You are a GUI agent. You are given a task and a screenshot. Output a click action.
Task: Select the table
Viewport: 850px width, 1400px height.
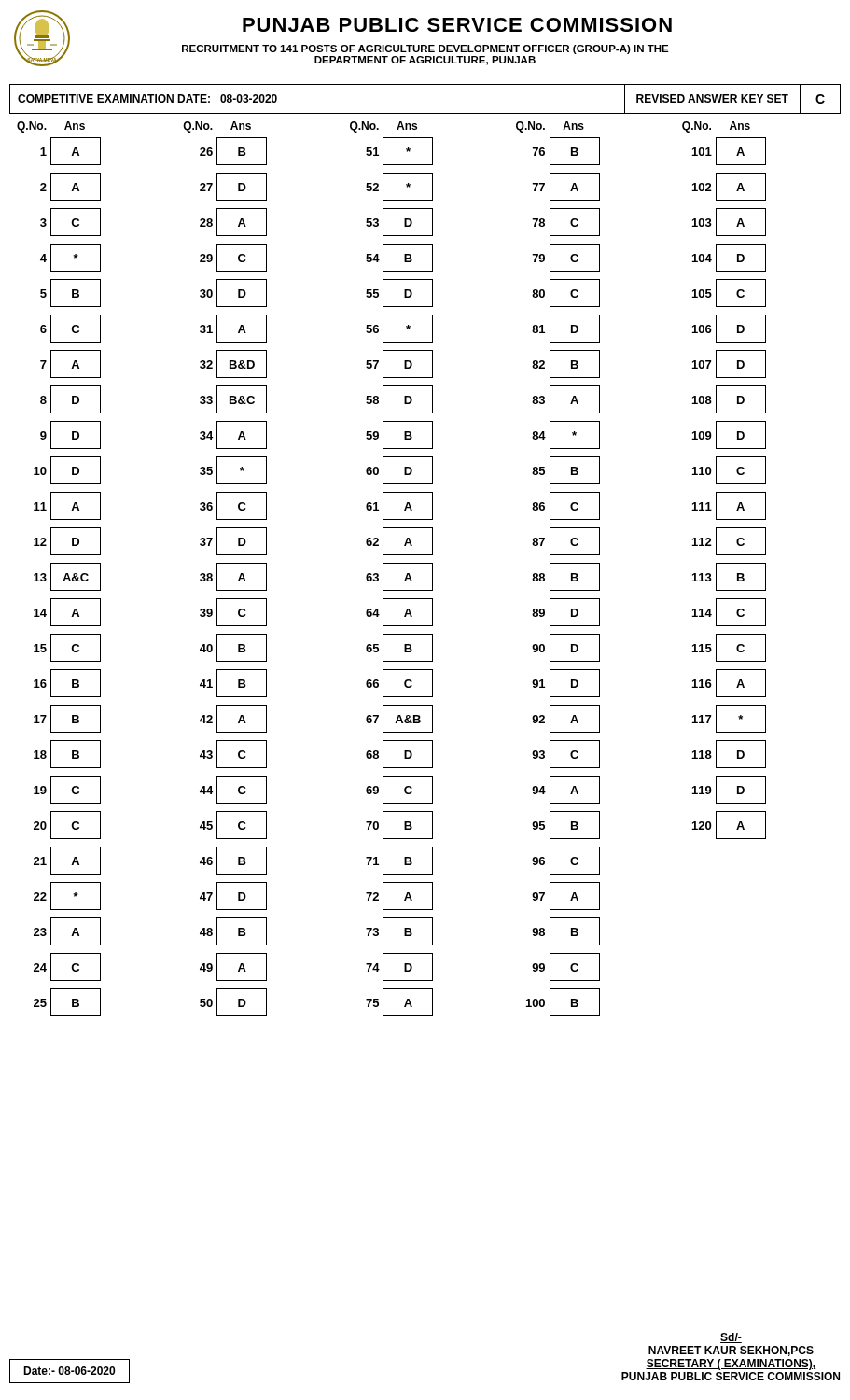pos(425,570)
